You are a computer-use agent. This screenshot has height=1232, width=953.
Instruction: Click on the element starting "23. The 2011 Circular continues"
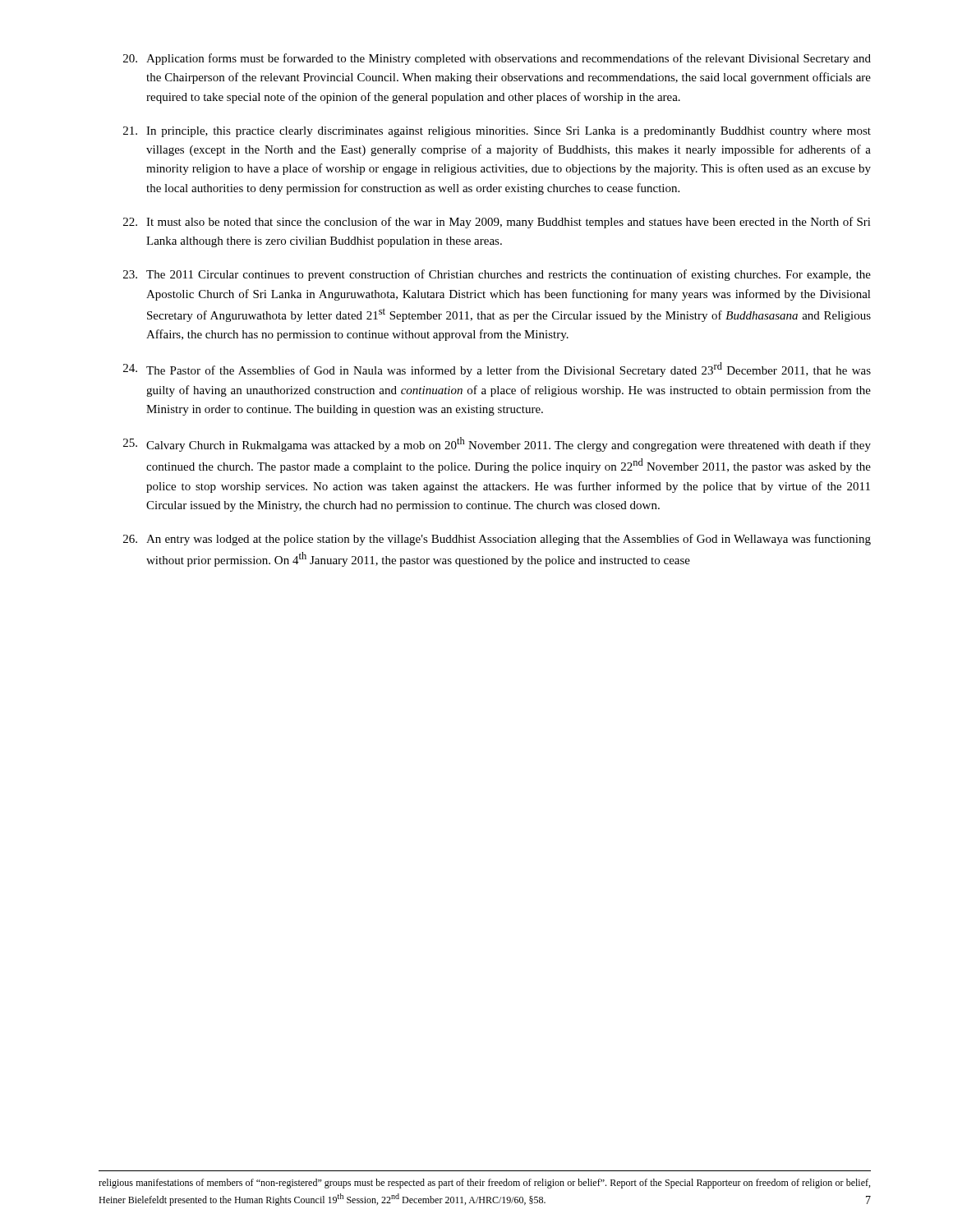(x=485, y=305)
